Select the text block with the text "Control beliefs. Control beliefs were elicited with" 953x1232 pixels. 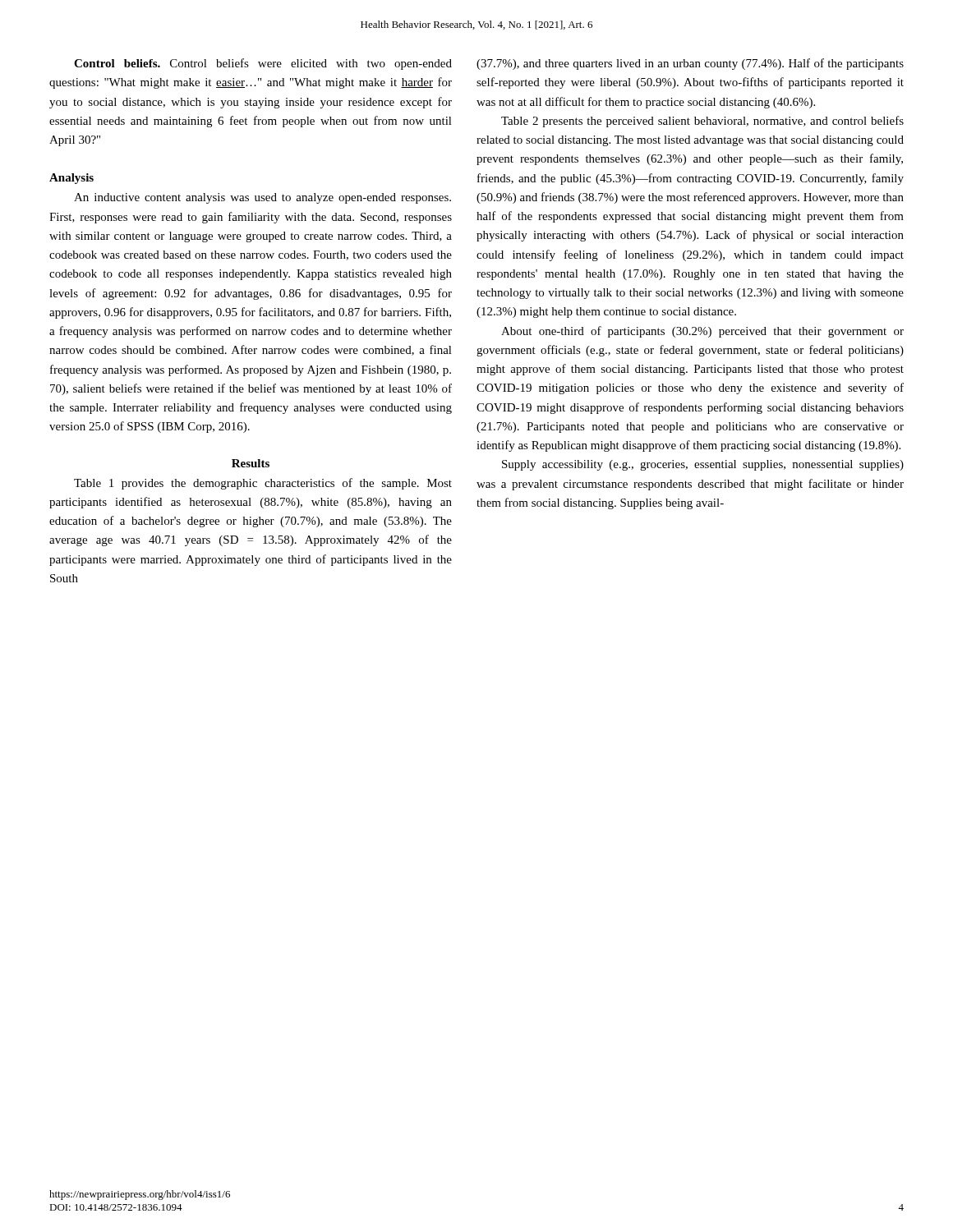(251, 102)
